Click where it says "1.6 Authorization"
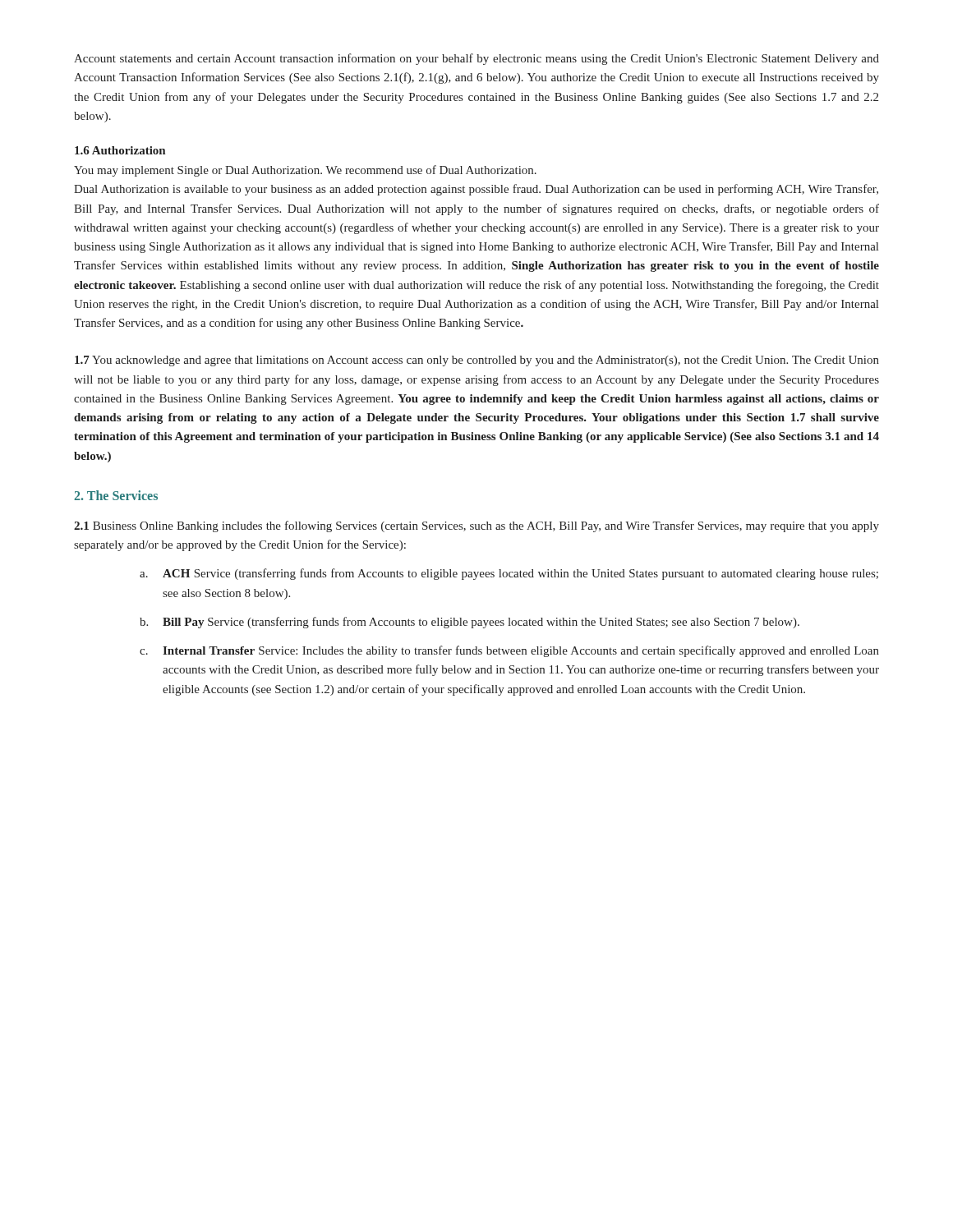The height and width of the screenshot is (1232, 953). (120, 150)
